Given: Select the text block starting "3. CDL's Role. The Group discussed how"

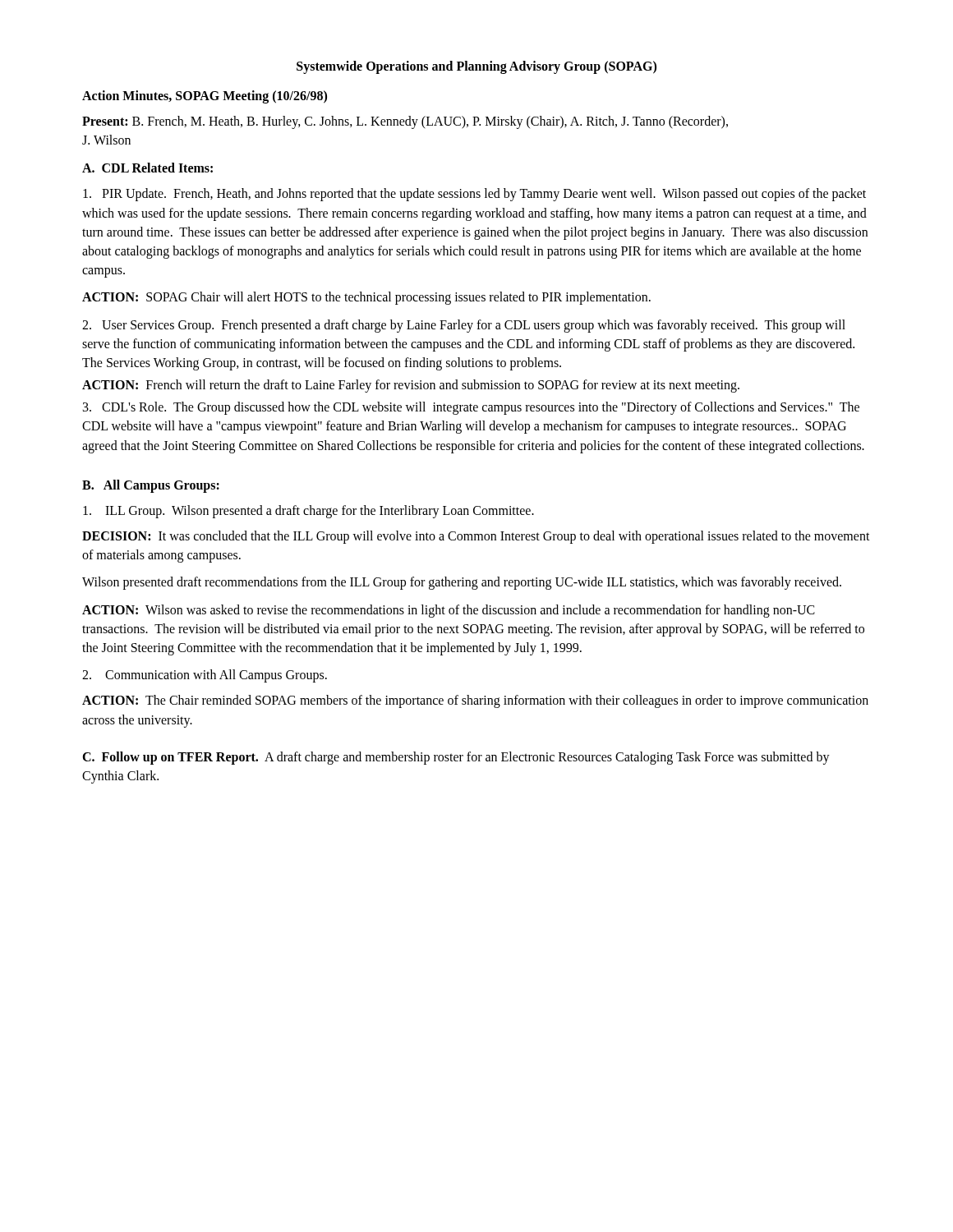Looking at the screenshot, I should 473,426.
